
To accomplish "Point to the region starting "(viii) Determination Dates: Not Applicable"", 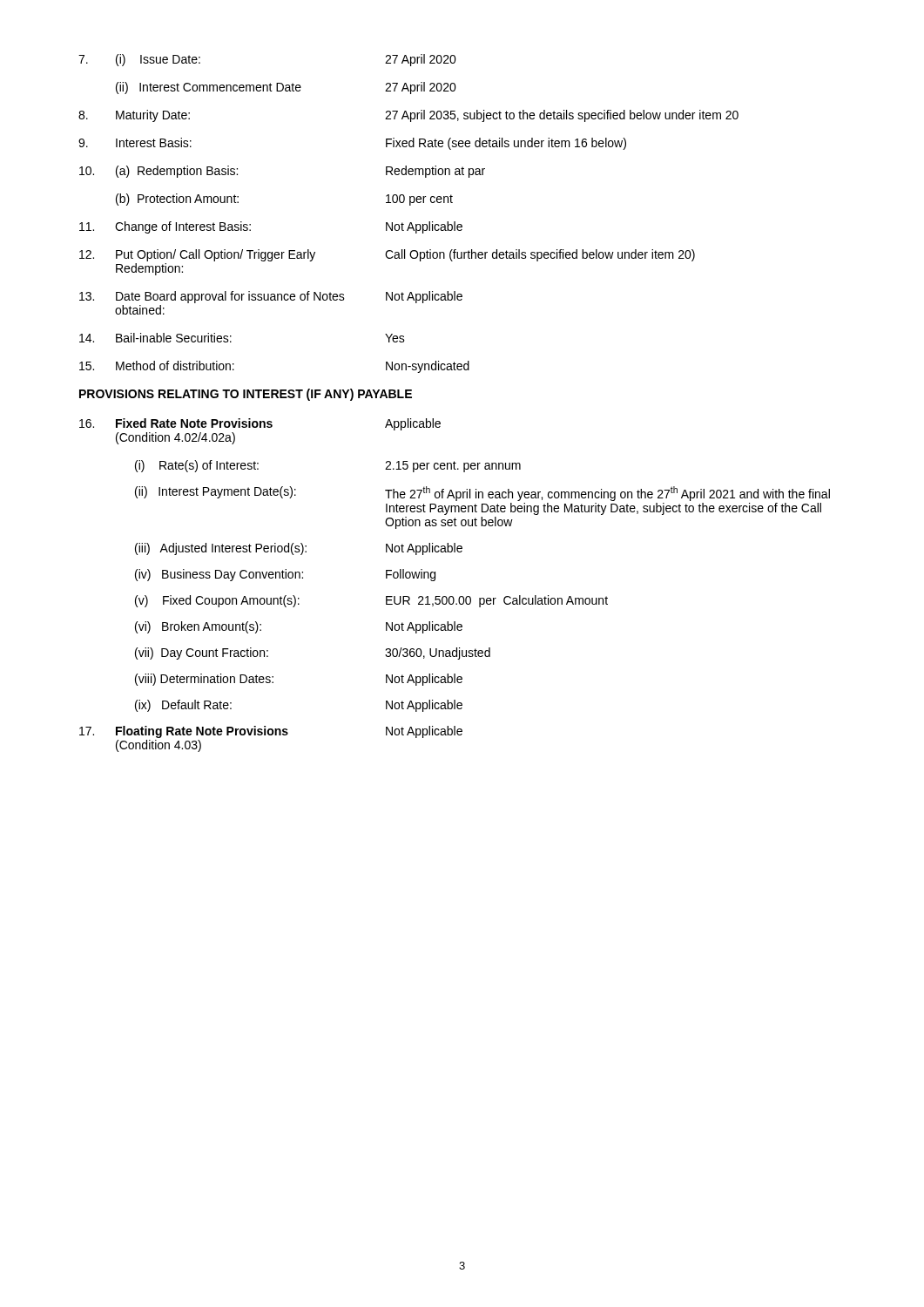I will point(204,679).
